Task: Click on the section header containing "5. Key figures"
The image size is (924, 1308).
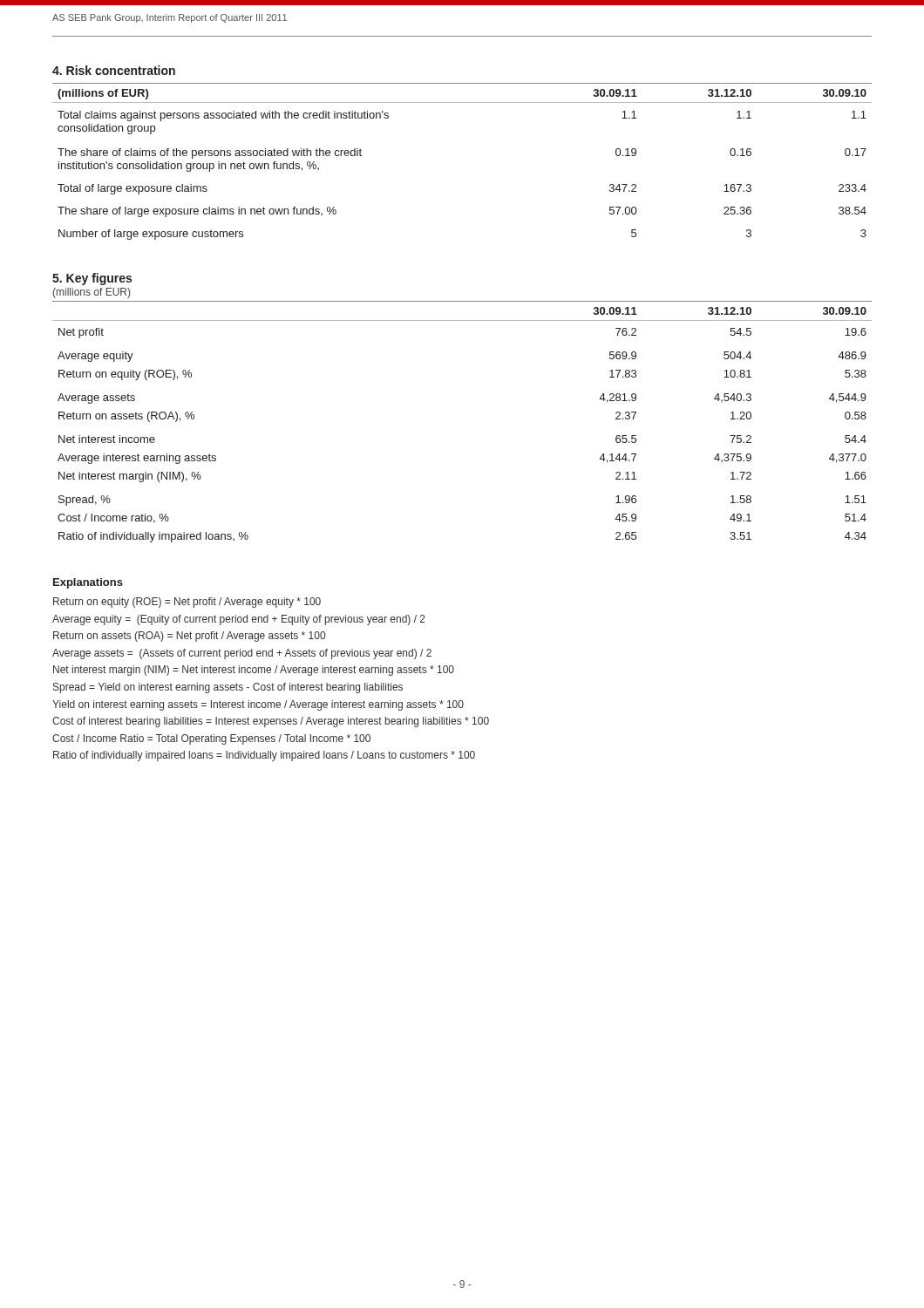Action: pyautogui.click(x=92, y=278)
